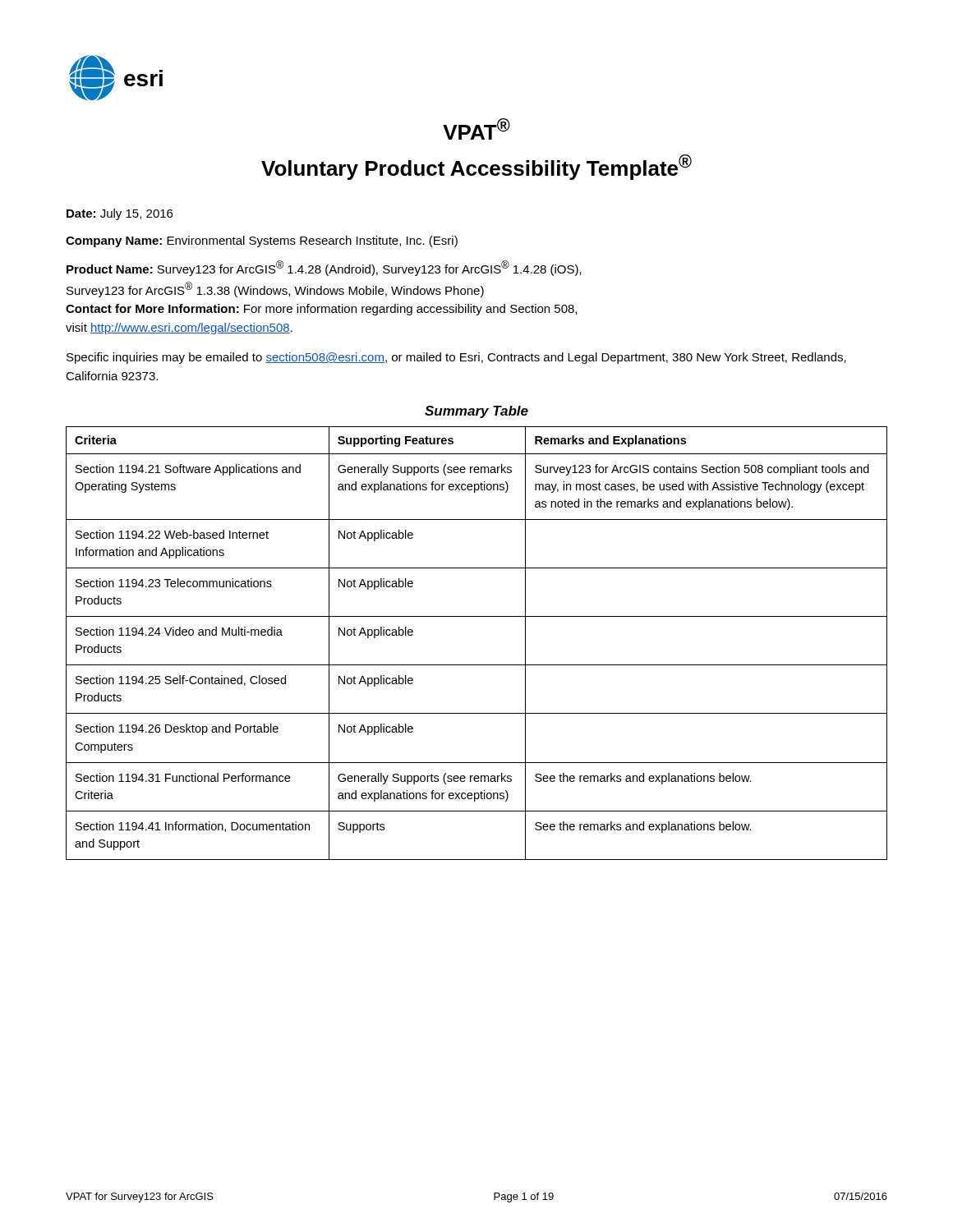Click the passage that begins "Product Name: Survey123 for ArcGIS® 1.4.28"
This screenshot has width=953, height=1232.
476,298
